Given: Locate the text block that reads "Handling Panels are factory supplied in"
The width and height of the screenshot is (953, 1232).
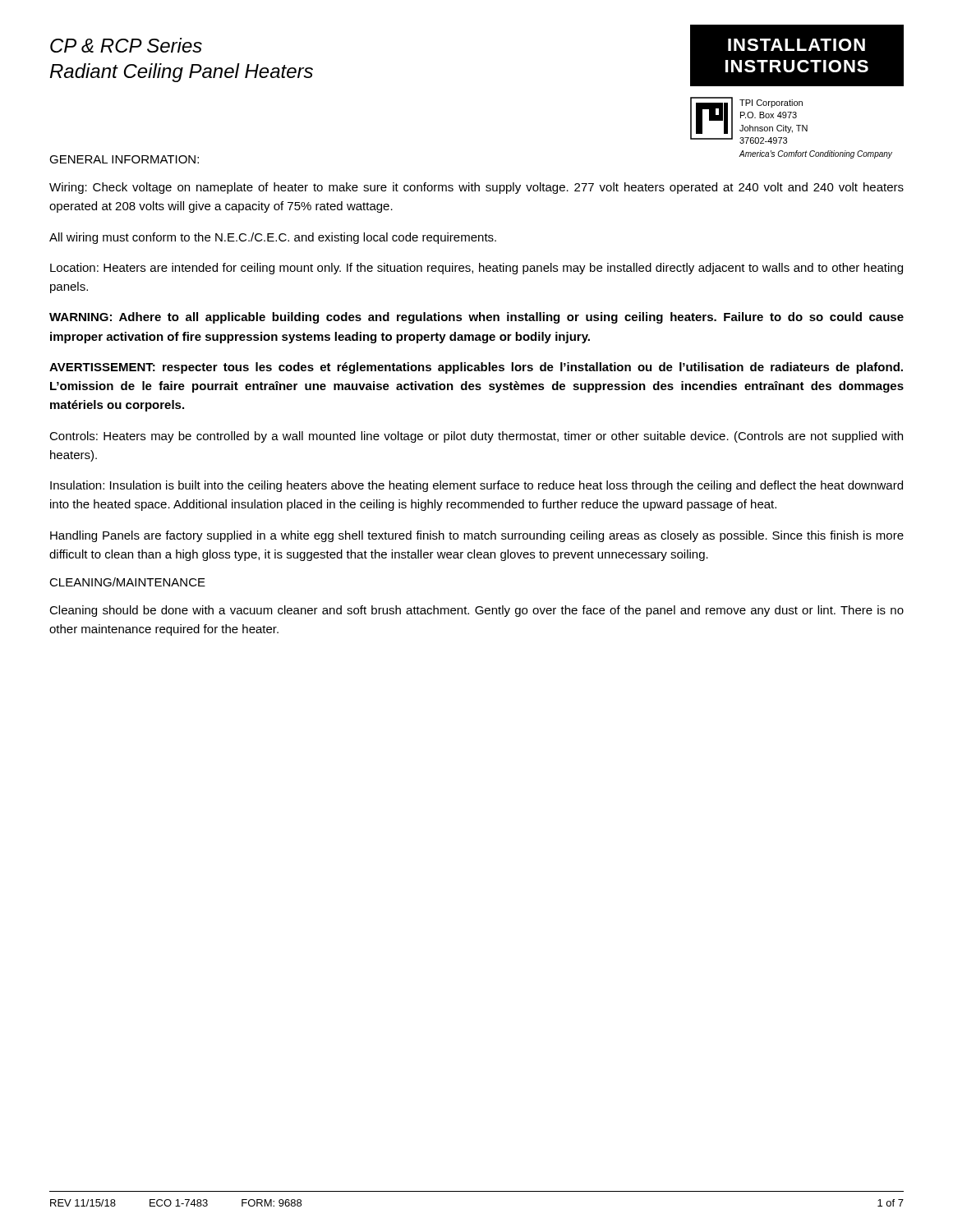Looking at the screenshot, I should tap(476, 544).
